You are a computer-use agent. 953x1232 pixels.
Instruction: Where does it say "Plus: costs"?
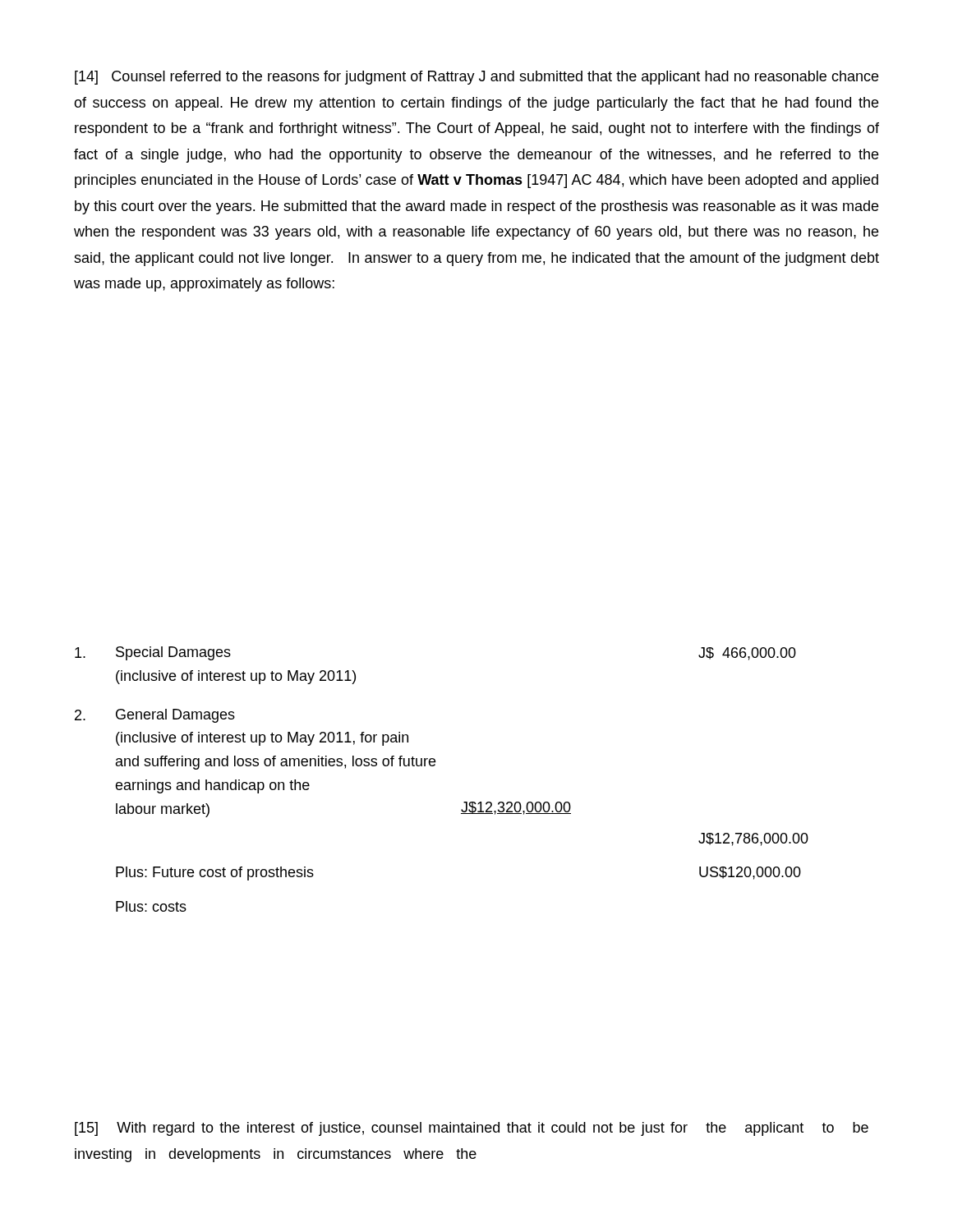[x=151, y=906]
